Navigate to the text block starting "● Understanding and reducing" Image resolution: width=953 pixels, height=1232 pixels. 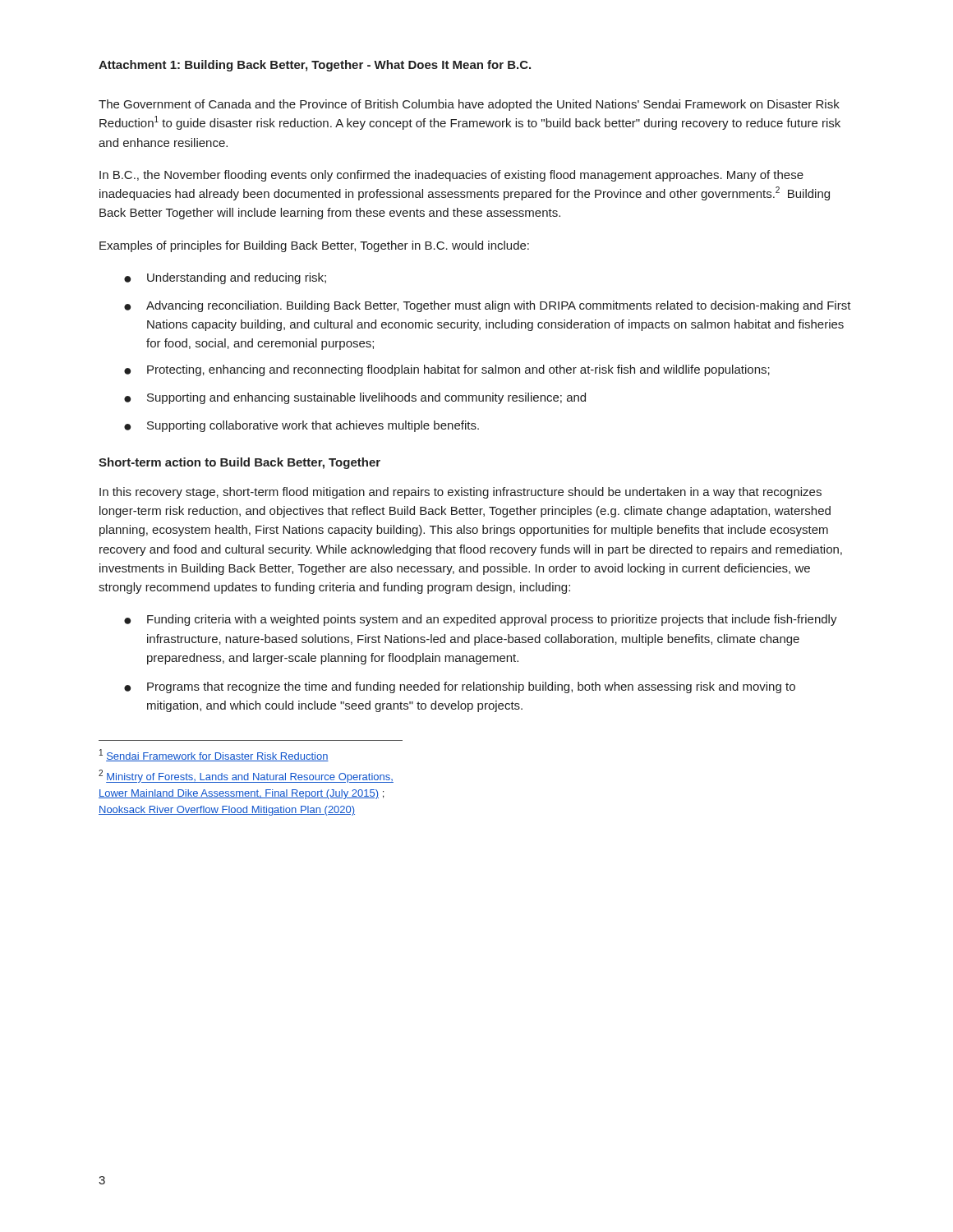point(225,278)
